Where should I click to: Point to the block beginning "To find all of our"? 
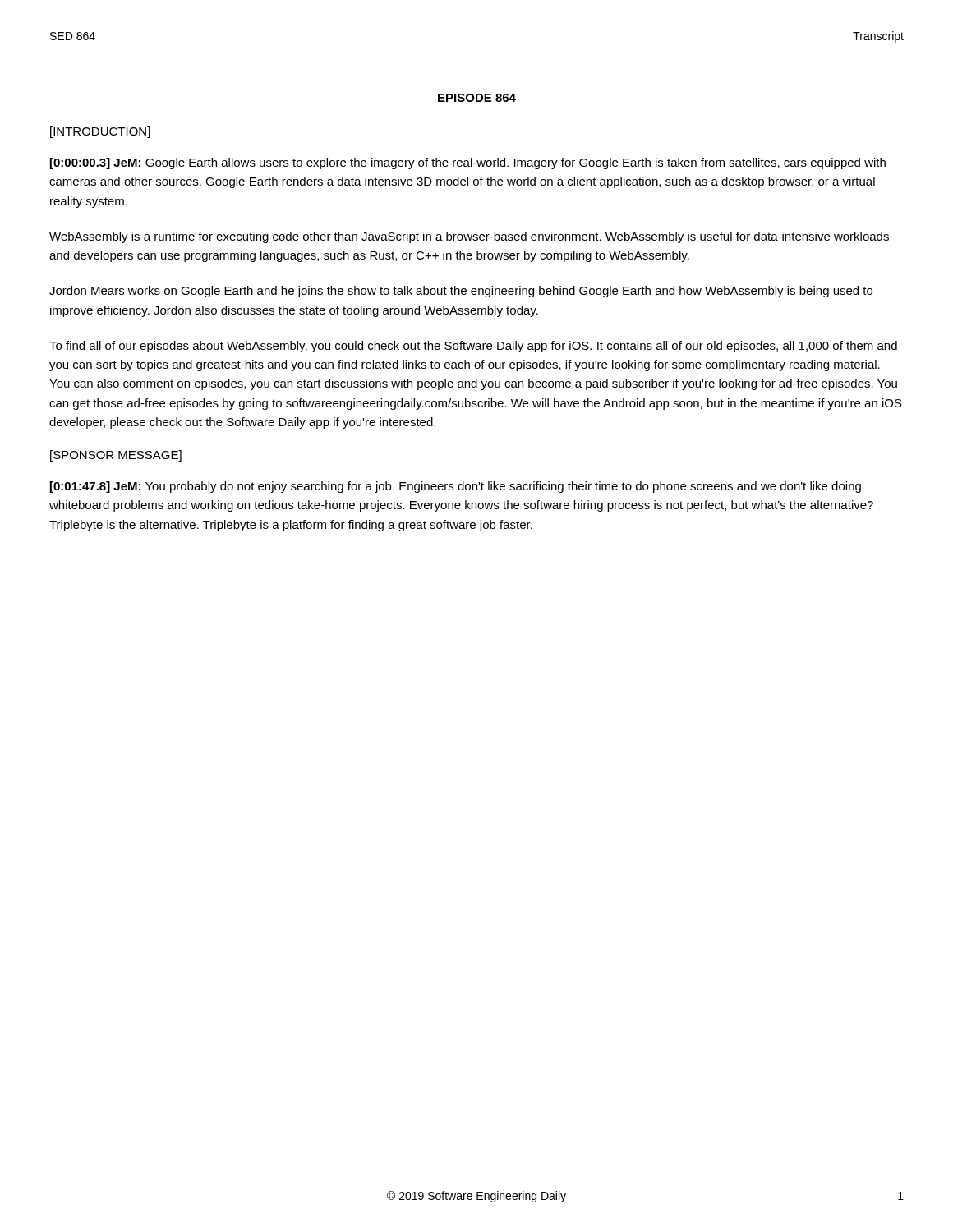tap(476, 383)
